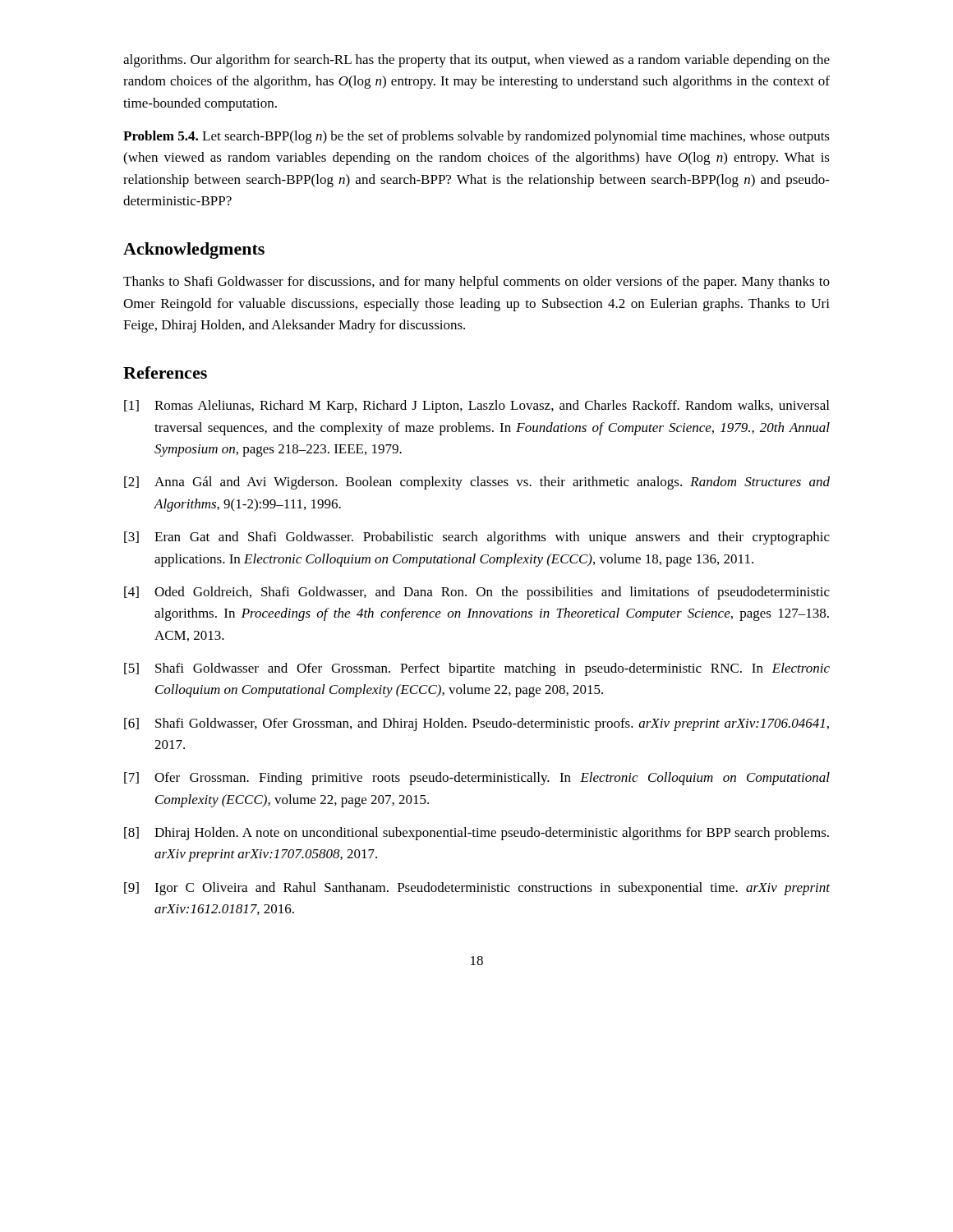Click on the list item containing "[2] Anna Gál and Avi"
Viewport: 953px width, 1232px height.
click(476, 493)
